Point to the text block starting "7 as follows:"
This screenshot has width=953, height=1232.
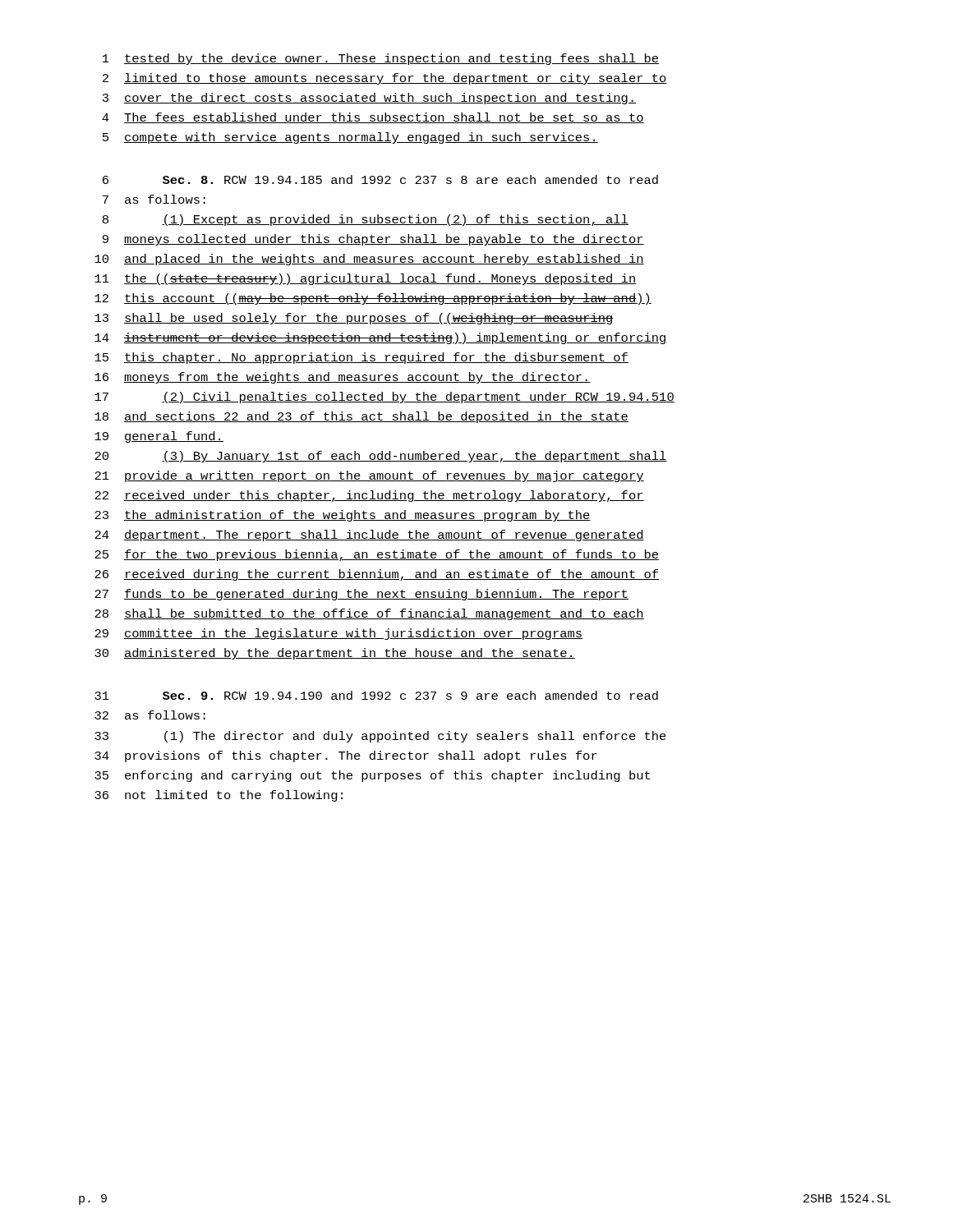coord(154,199)
